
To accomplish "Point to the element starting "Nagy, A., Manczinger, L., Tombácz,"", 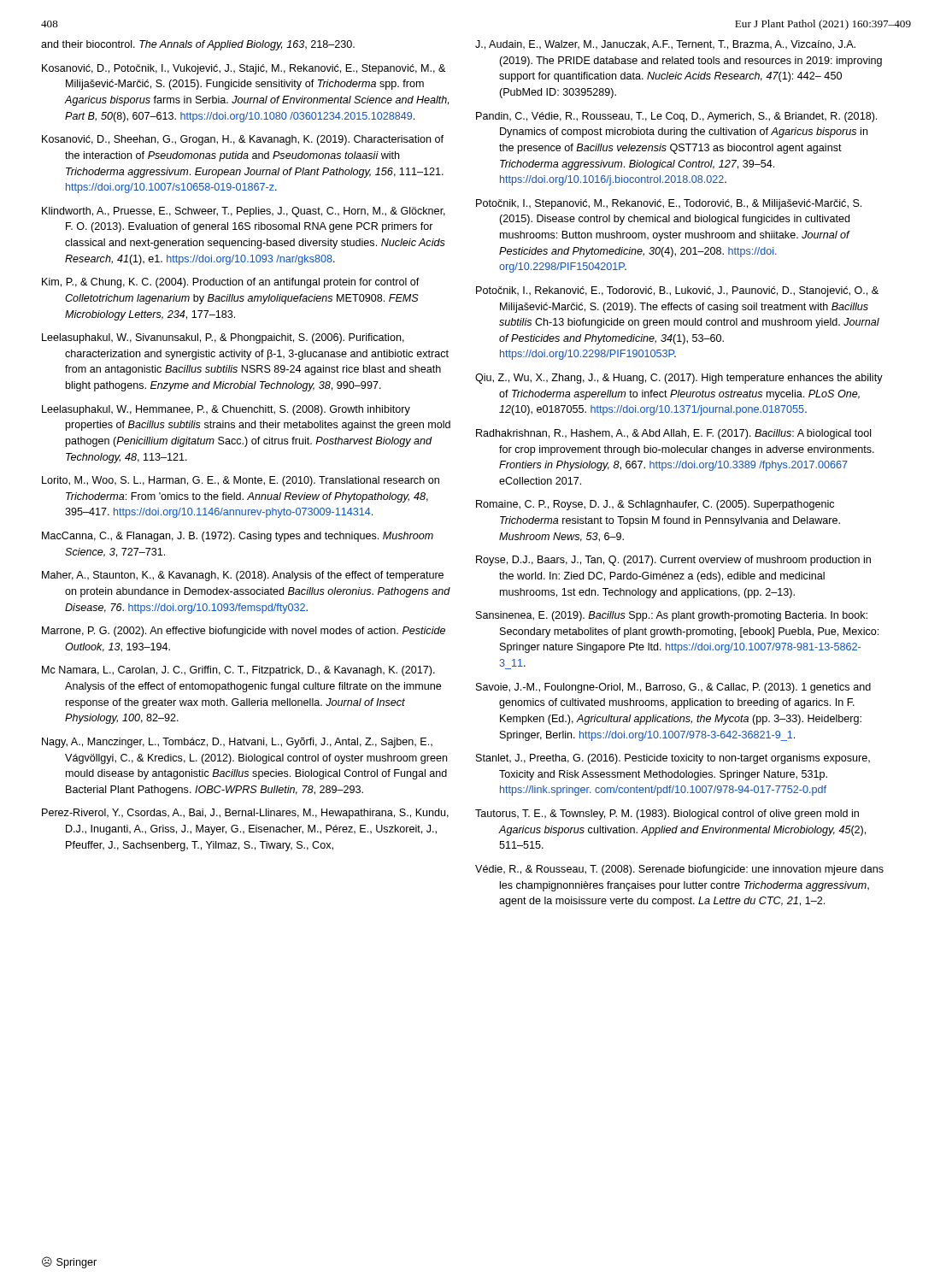I will pos(244,766).
